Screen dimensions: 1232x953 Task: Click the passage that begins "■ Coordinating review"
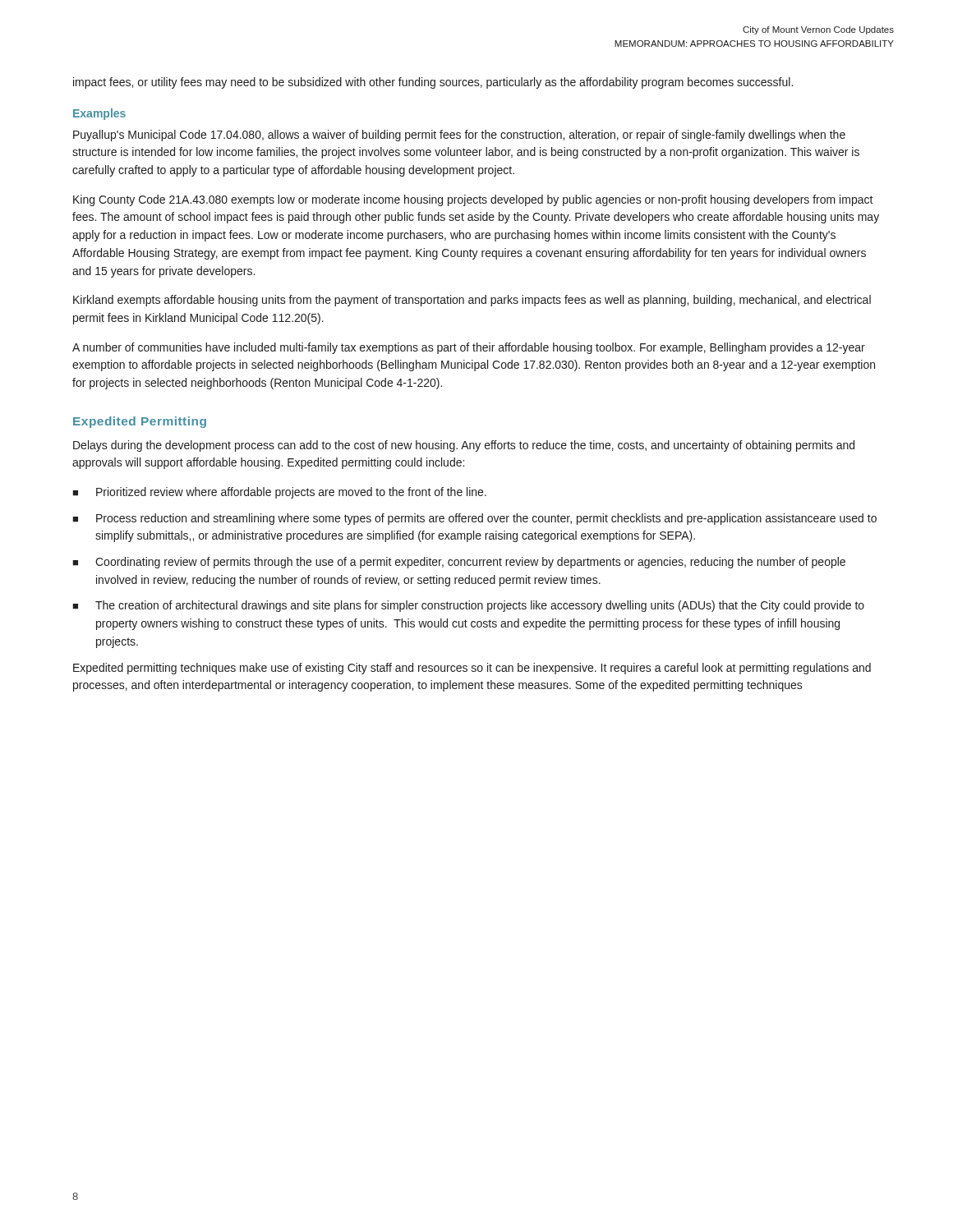pos(476,571)
